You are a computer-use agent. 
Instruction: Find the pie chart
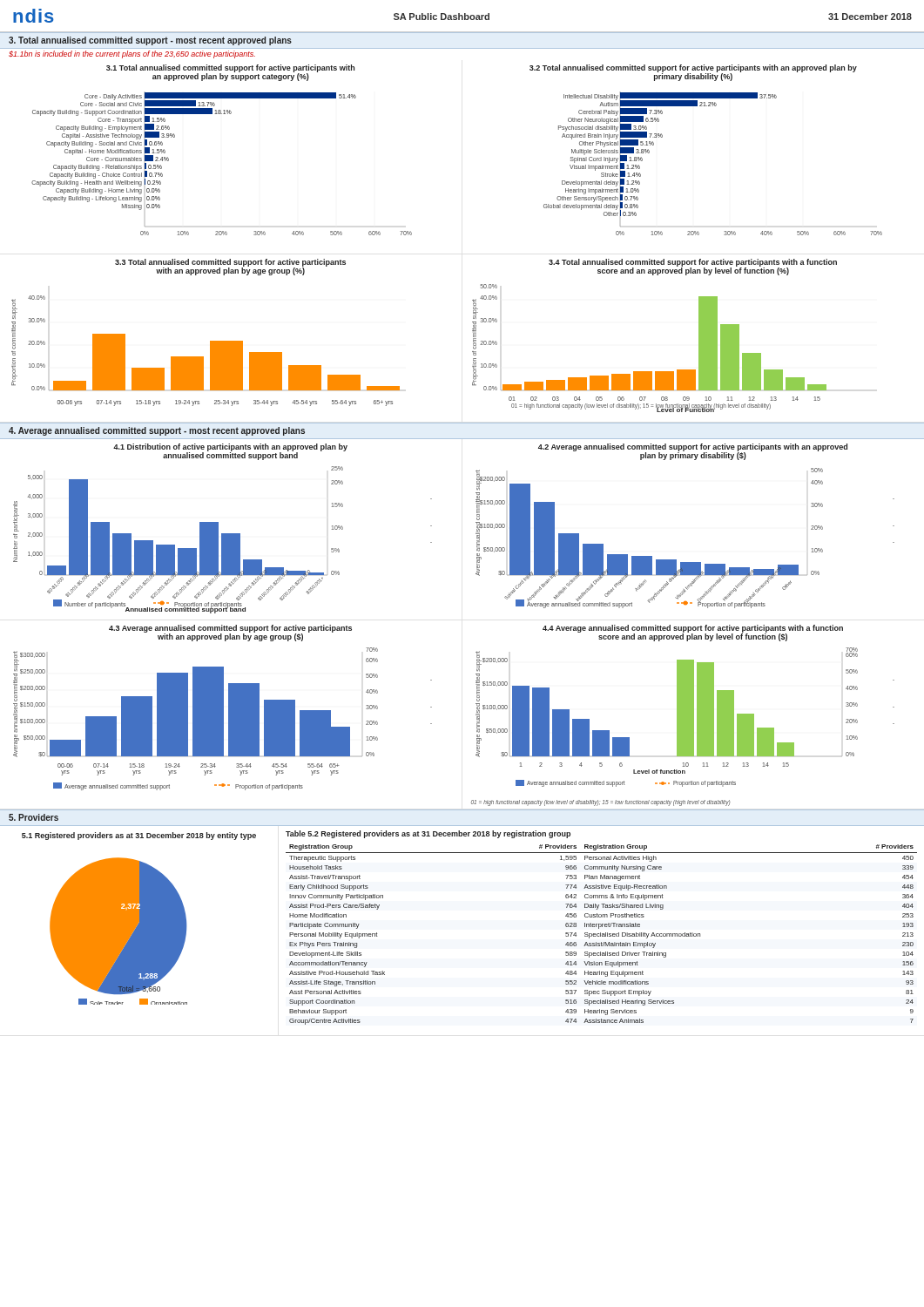point(139,924)
